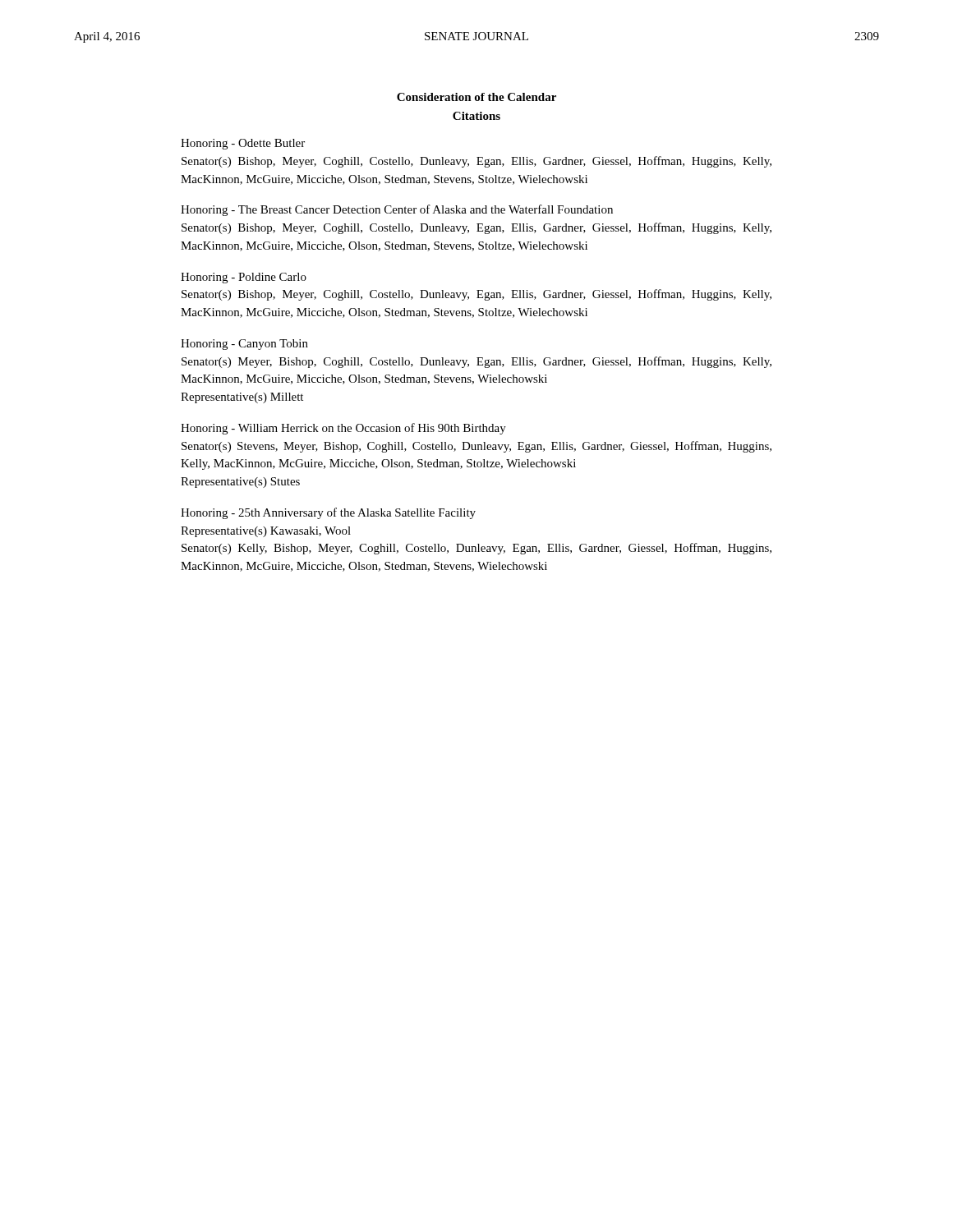Click the passage that begins "Honoring - The Breast Cancer Detection"
This screenshot has height=1232, width=953.
[476, 228]
